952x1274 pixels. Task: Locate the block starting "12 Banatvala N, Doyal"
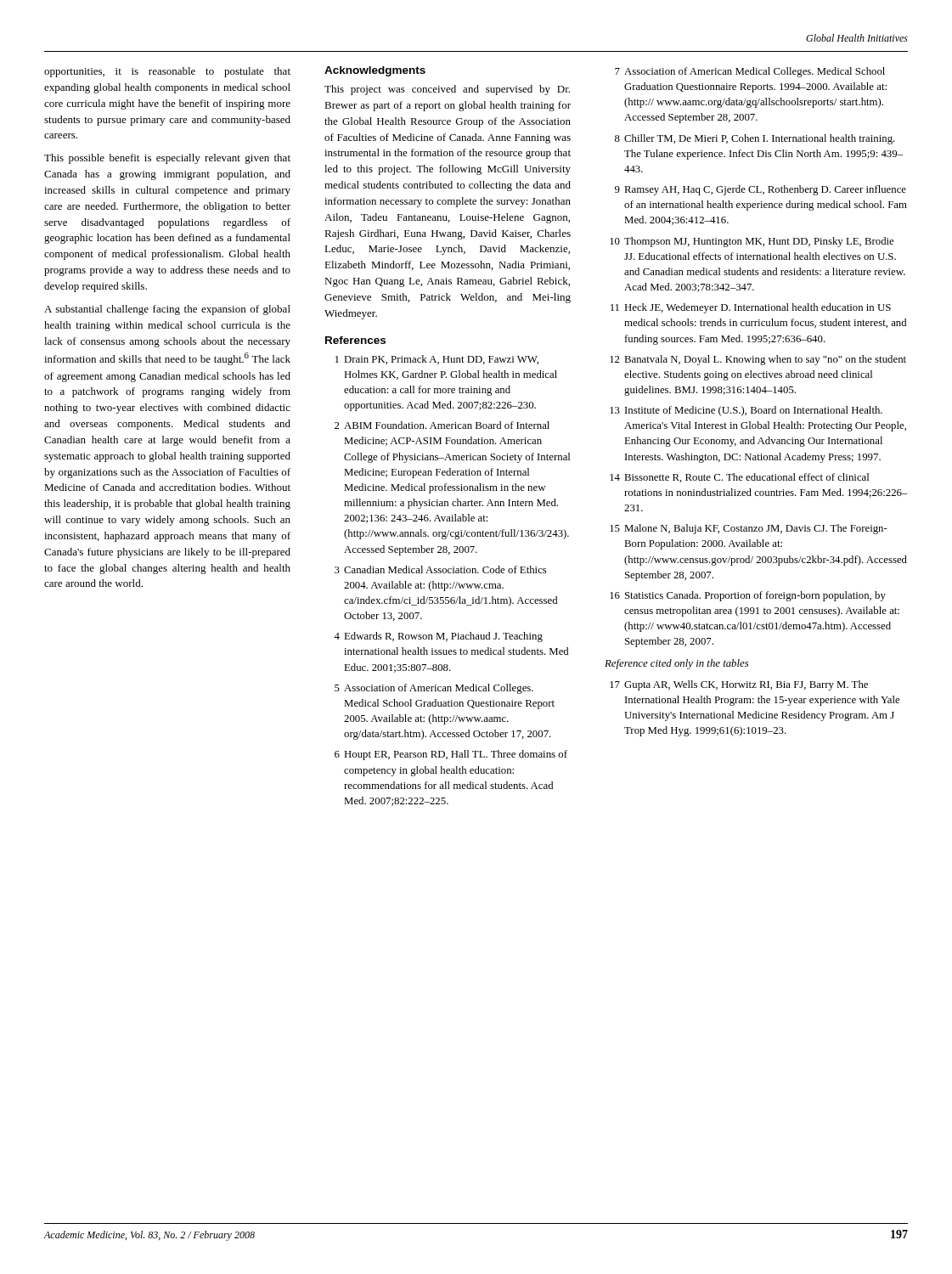tap(756, 374)
